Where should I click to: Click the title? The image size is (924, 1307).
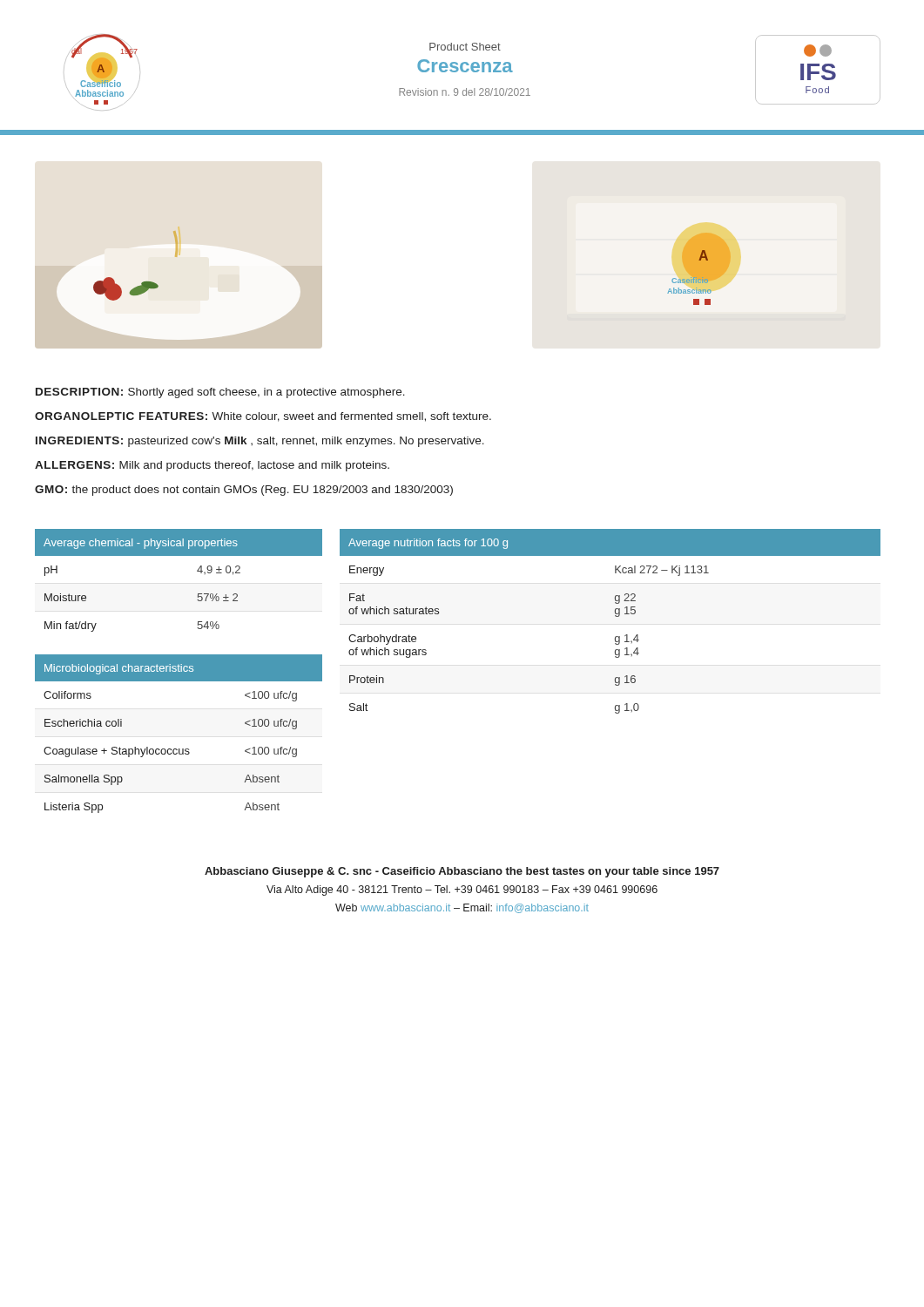(465, 66)
